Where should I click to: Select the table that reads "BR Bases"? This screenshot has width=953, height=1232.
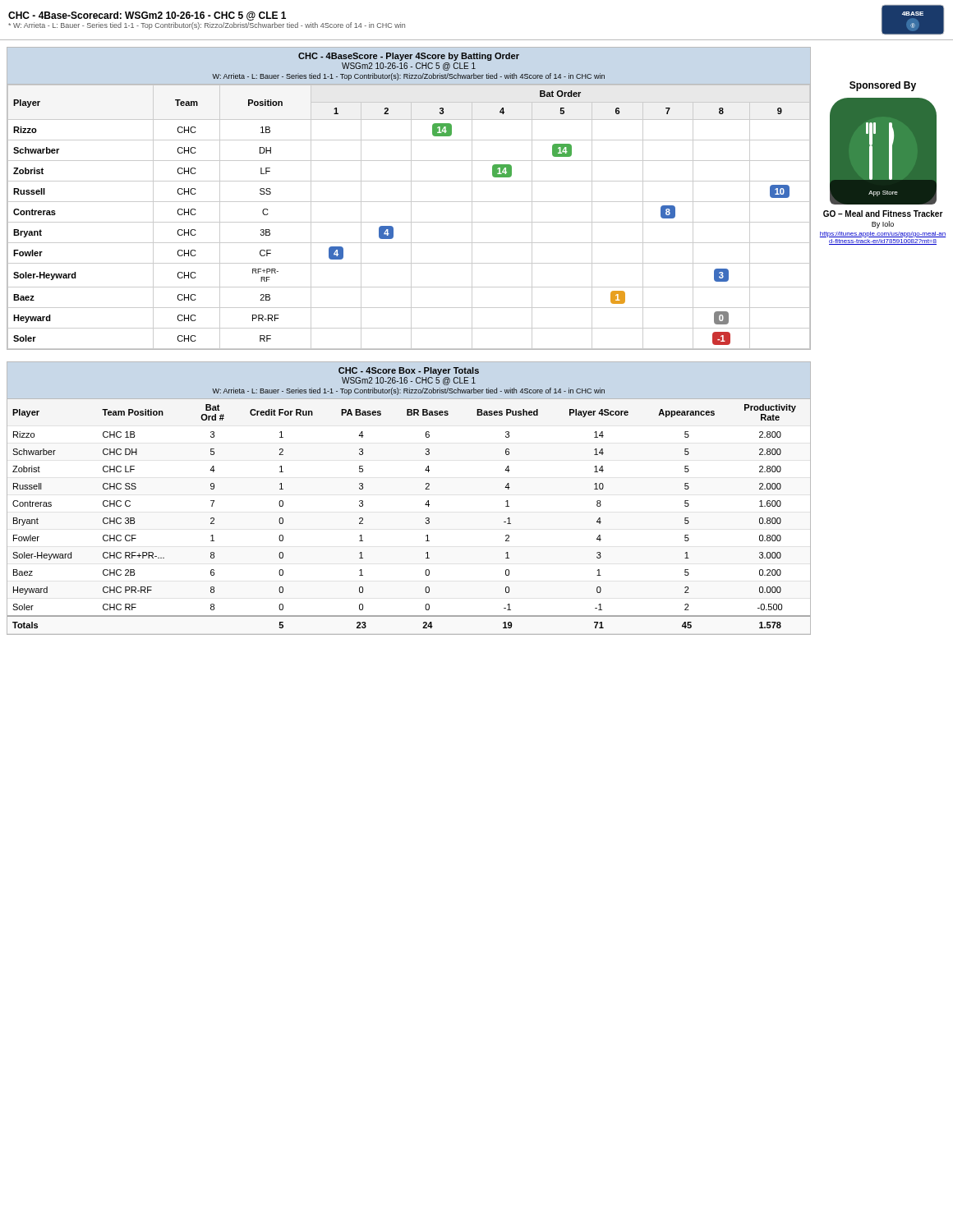pyautogui.click(x=409, y=517)
